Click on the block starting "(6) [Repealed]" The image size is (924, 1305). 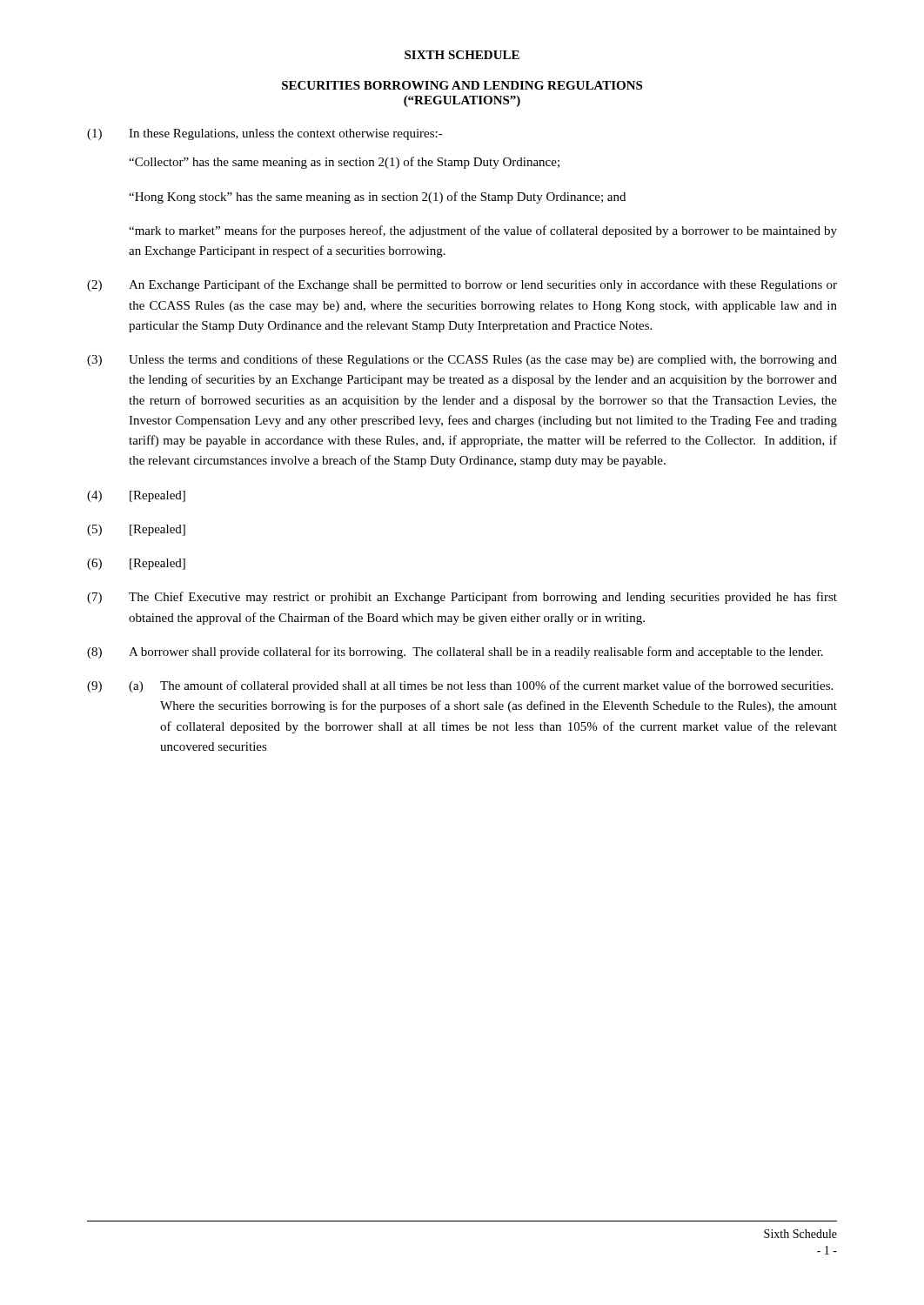coord(136,564)
